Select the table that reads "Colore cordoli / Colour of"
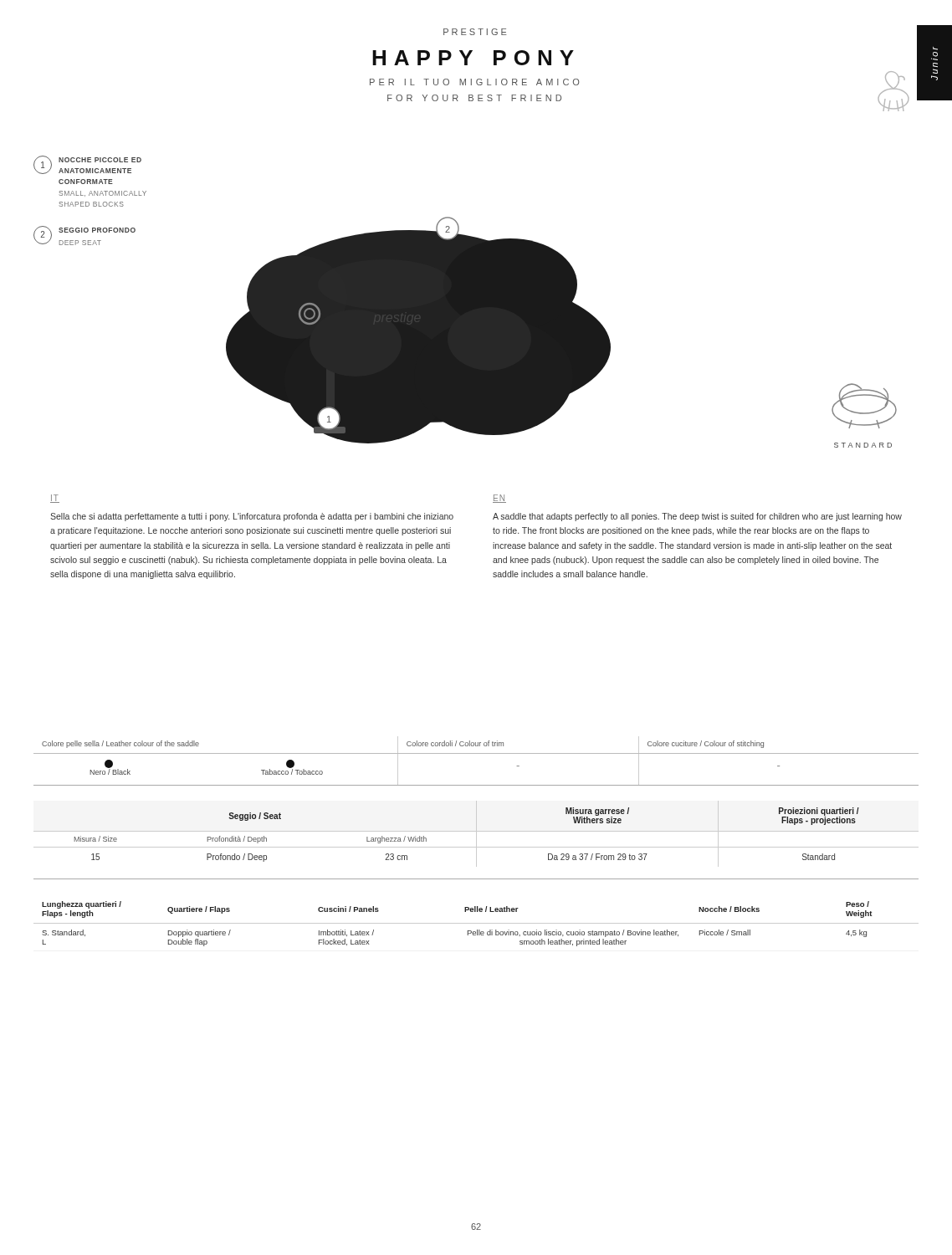This screenshot has width=952, height=1255. 476,761
